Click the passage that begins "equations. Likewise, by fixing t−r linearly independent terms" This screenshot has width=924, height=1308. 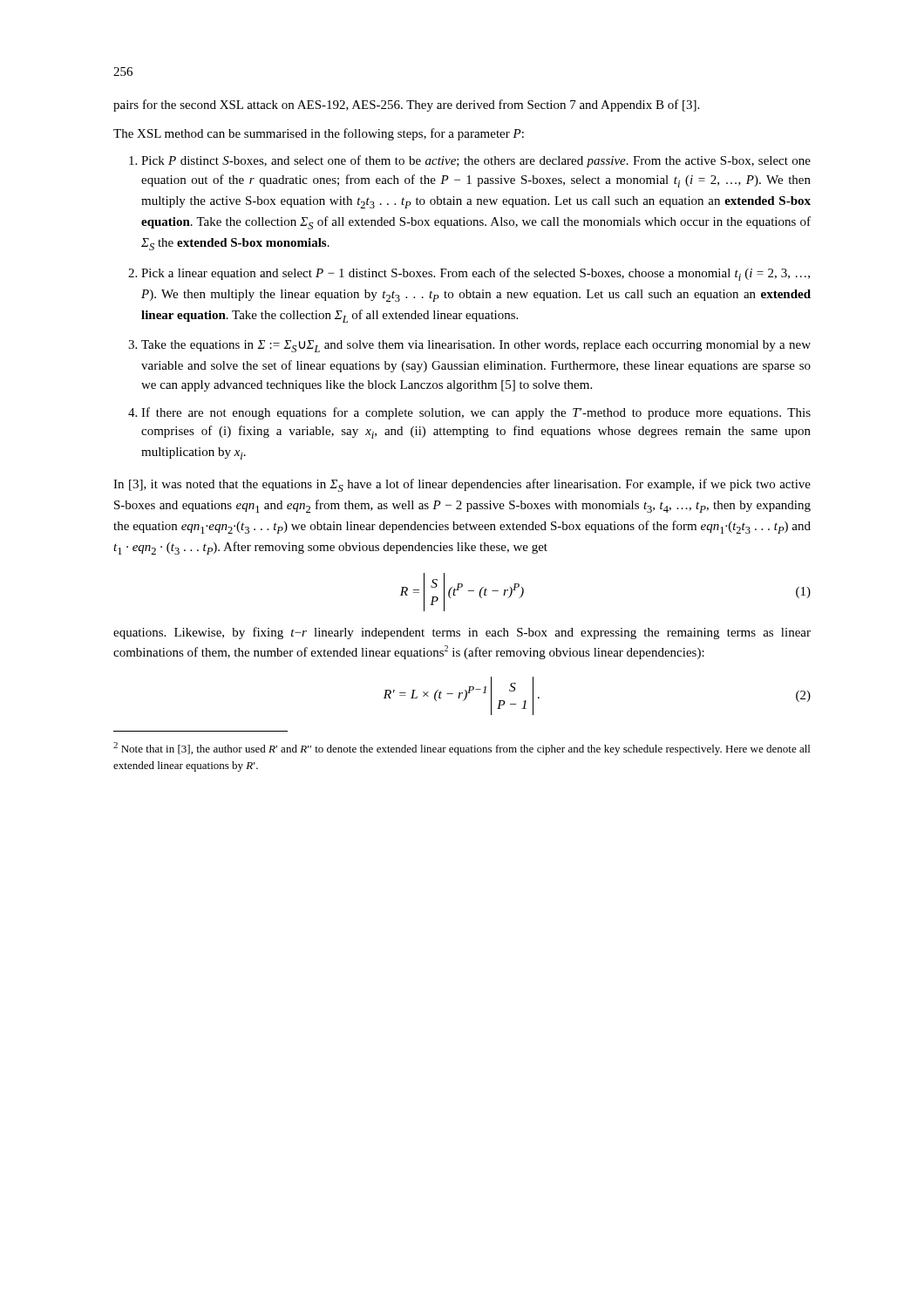click(x=462, y=642)
